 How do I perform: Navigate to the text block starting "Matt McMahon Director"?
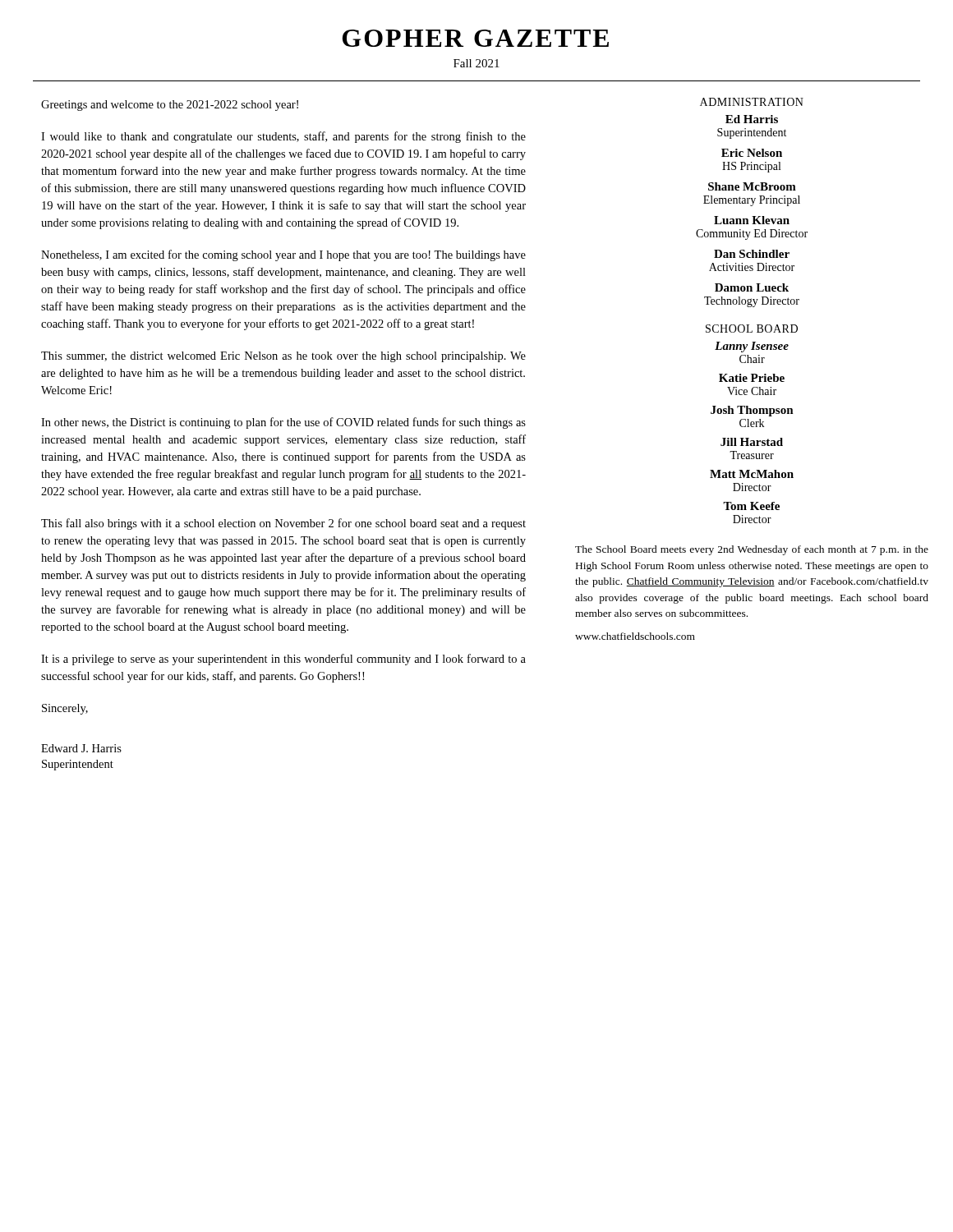pos(752,481)
